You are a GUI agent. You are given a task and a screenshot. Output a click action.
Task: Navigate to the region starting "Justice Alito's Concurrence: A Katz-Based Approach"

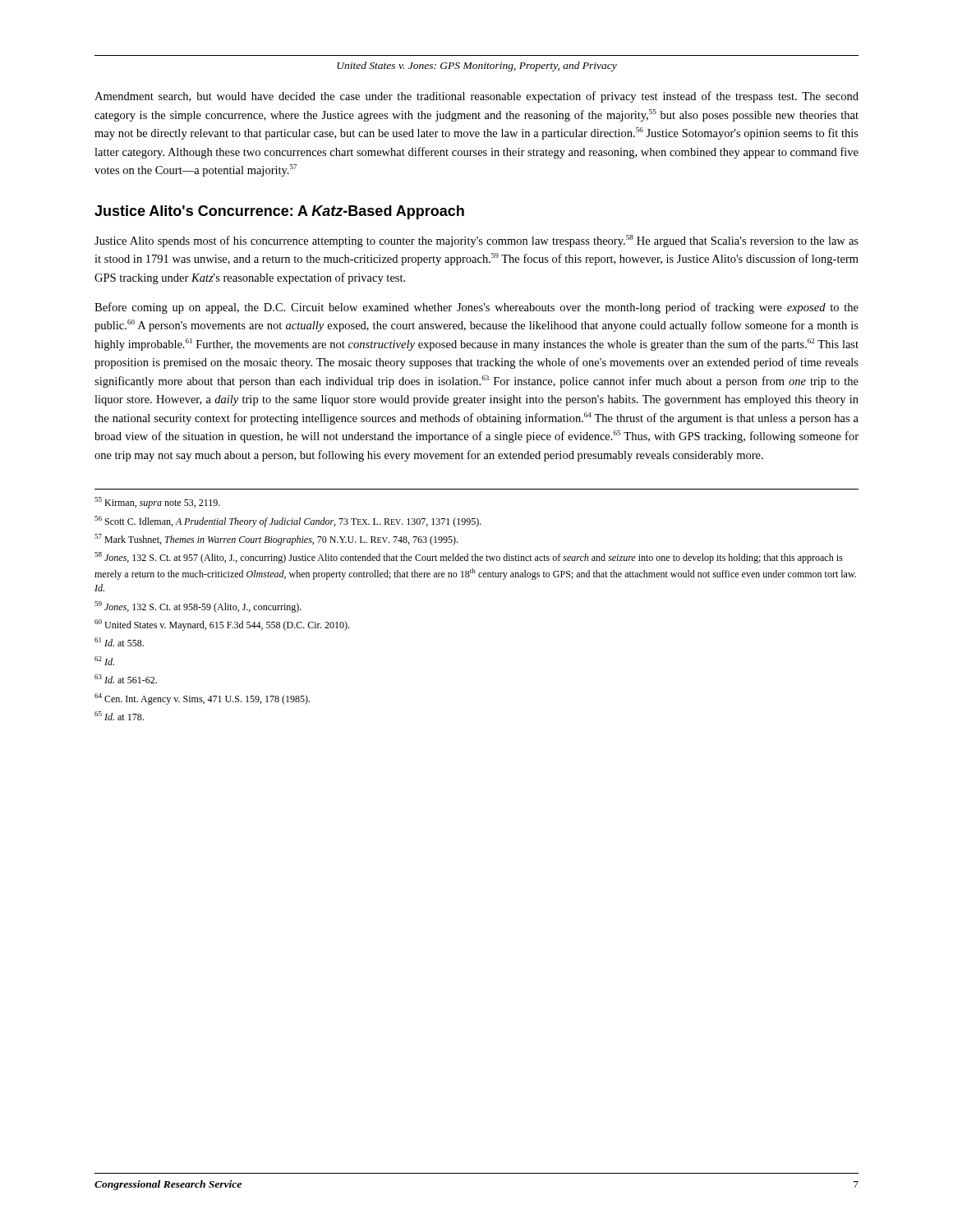coord(280,211)
